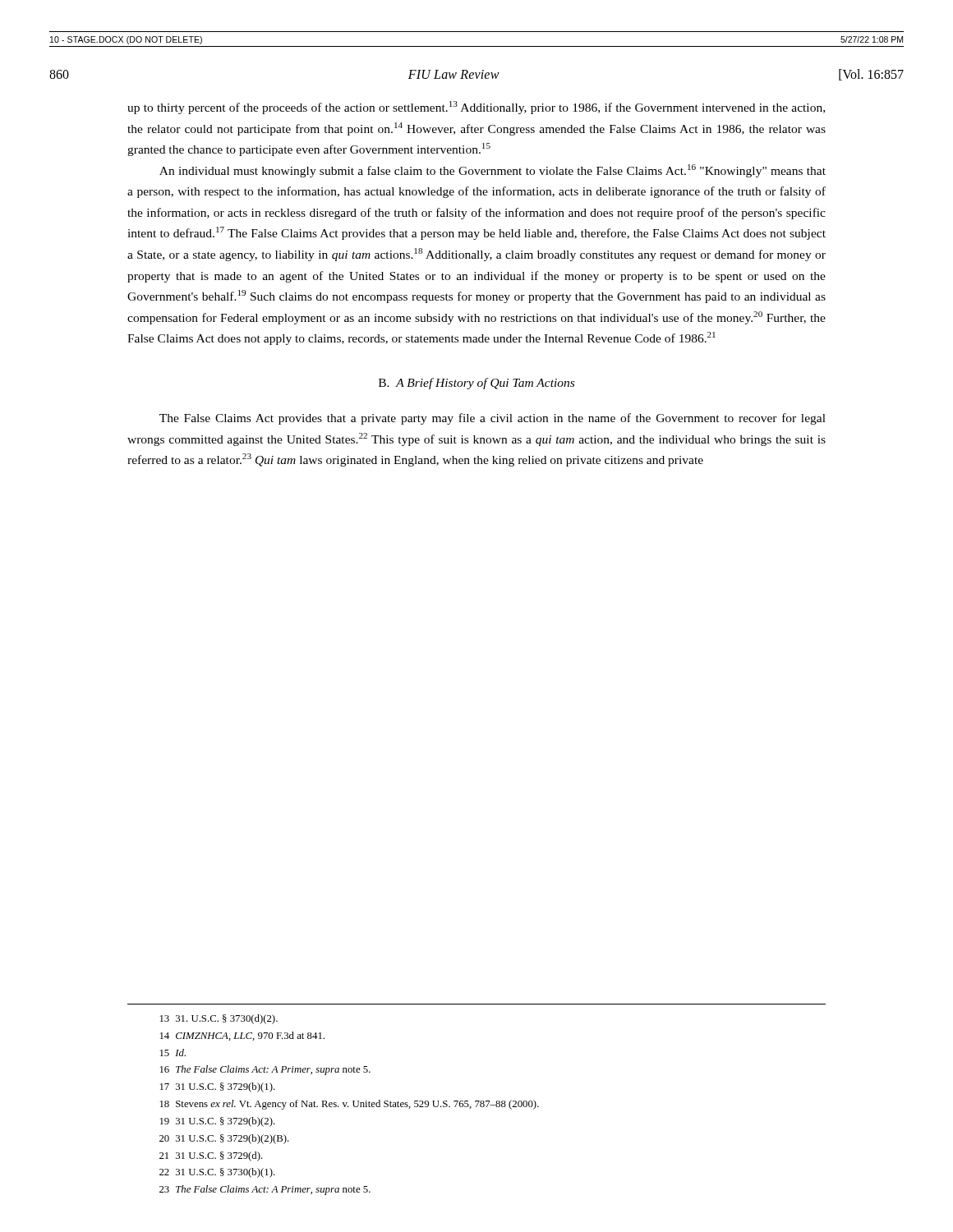Viewport: 953px width, 1232px height.
Task: Find the footnote with the text "16 The False Claims Act: A Primer, supra"
Action: coord(260,1070)
